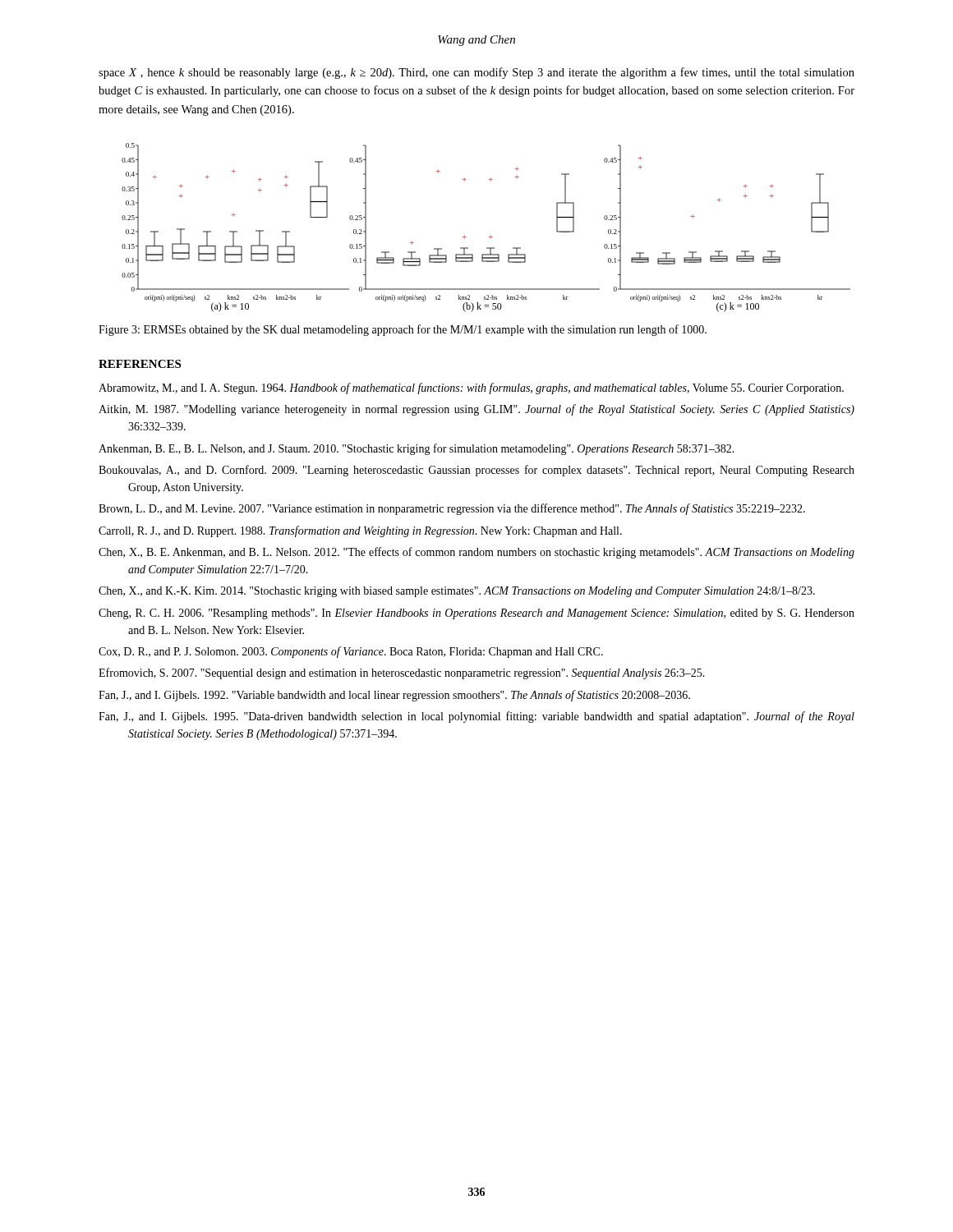Find the list item containing "Fan, J., and I. Gijbels. 1992."

(395, 695)
